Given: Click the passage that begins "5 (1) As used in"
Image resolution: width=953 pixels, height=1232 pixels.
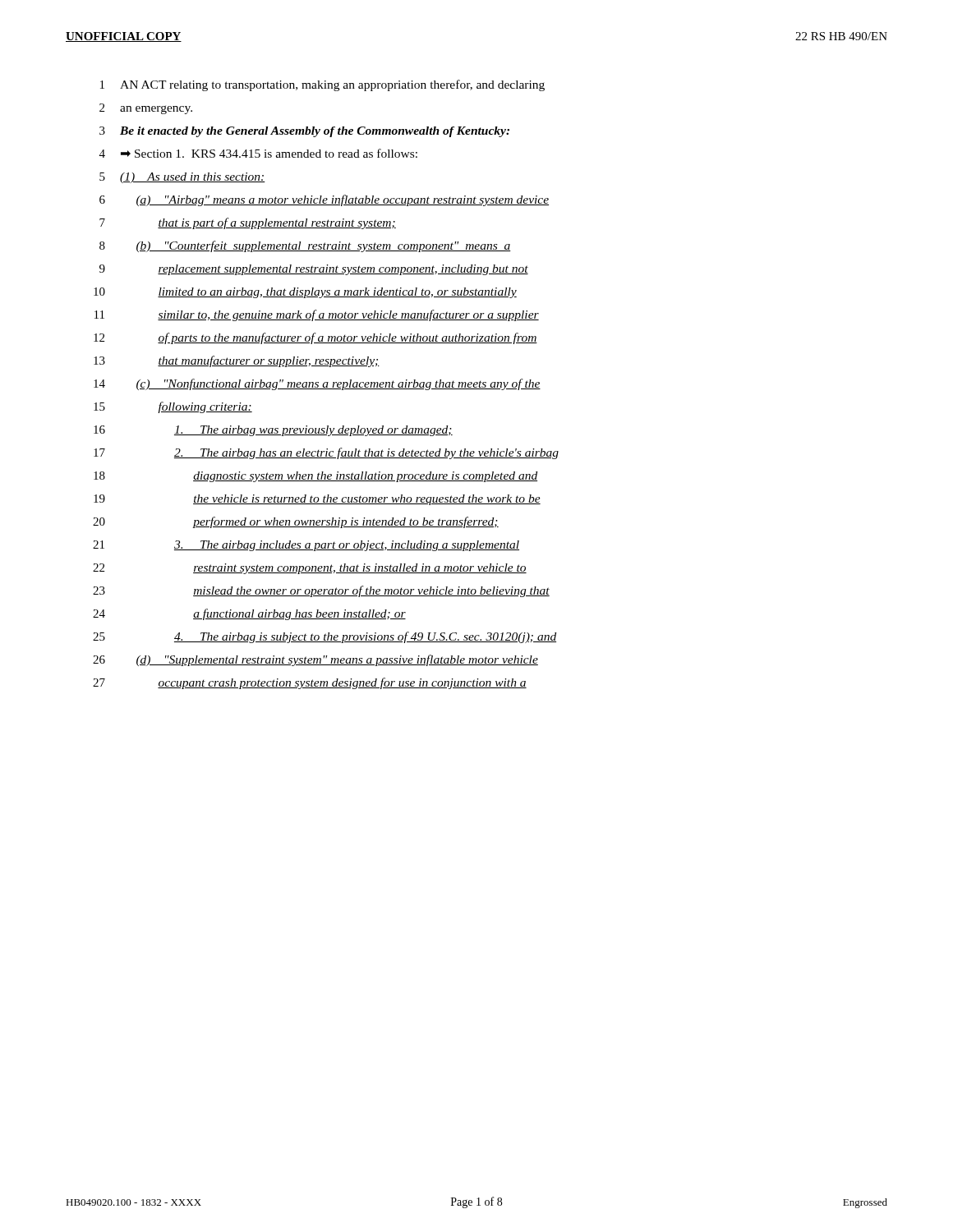Looking at the screenshot, I should tap(182, 178).
